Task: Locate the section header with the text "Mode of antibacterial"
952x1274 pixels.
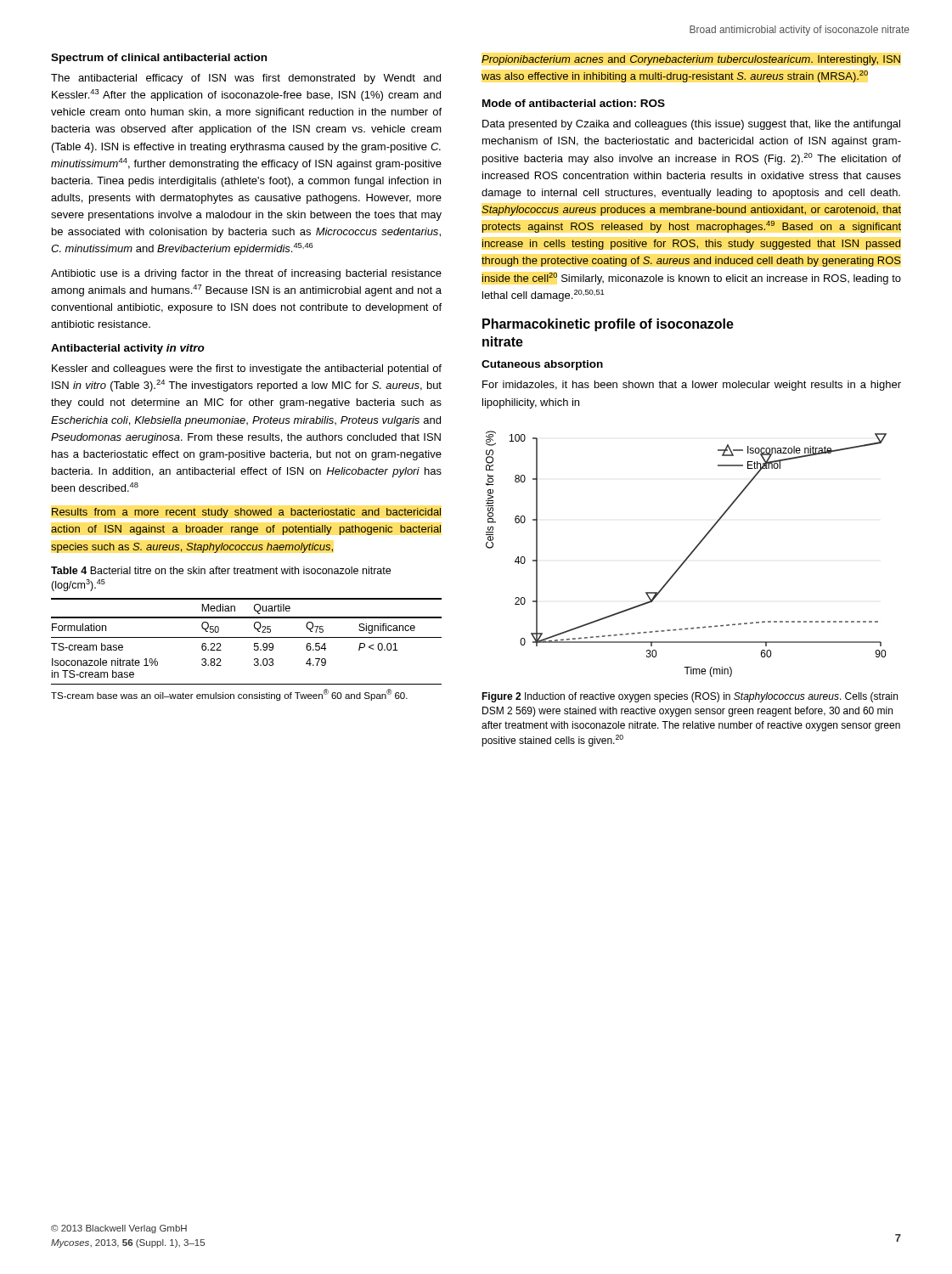Action: point(573,103)
